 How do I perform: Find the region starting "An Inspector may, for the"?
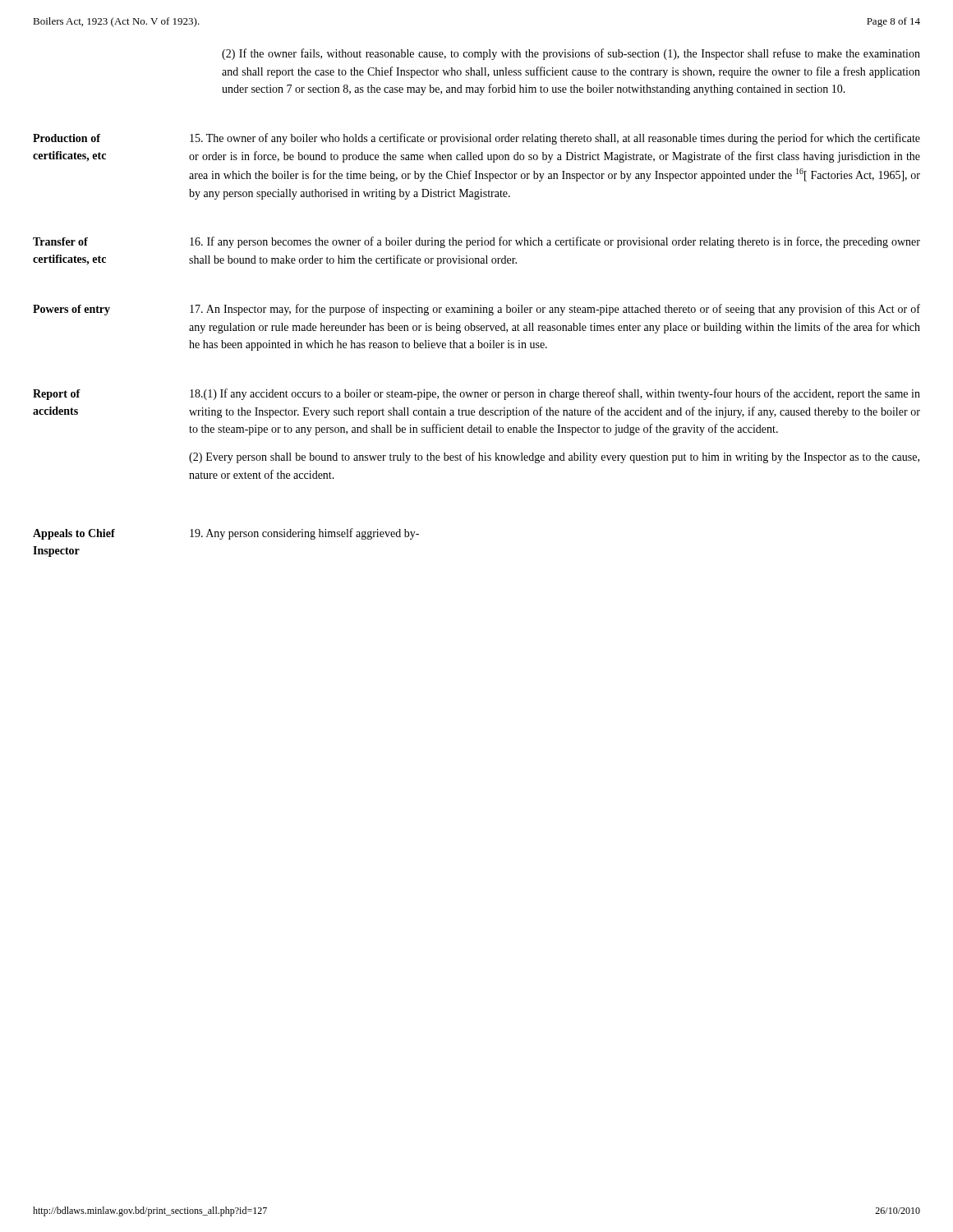pyautogui.click(x=555, y=327)
